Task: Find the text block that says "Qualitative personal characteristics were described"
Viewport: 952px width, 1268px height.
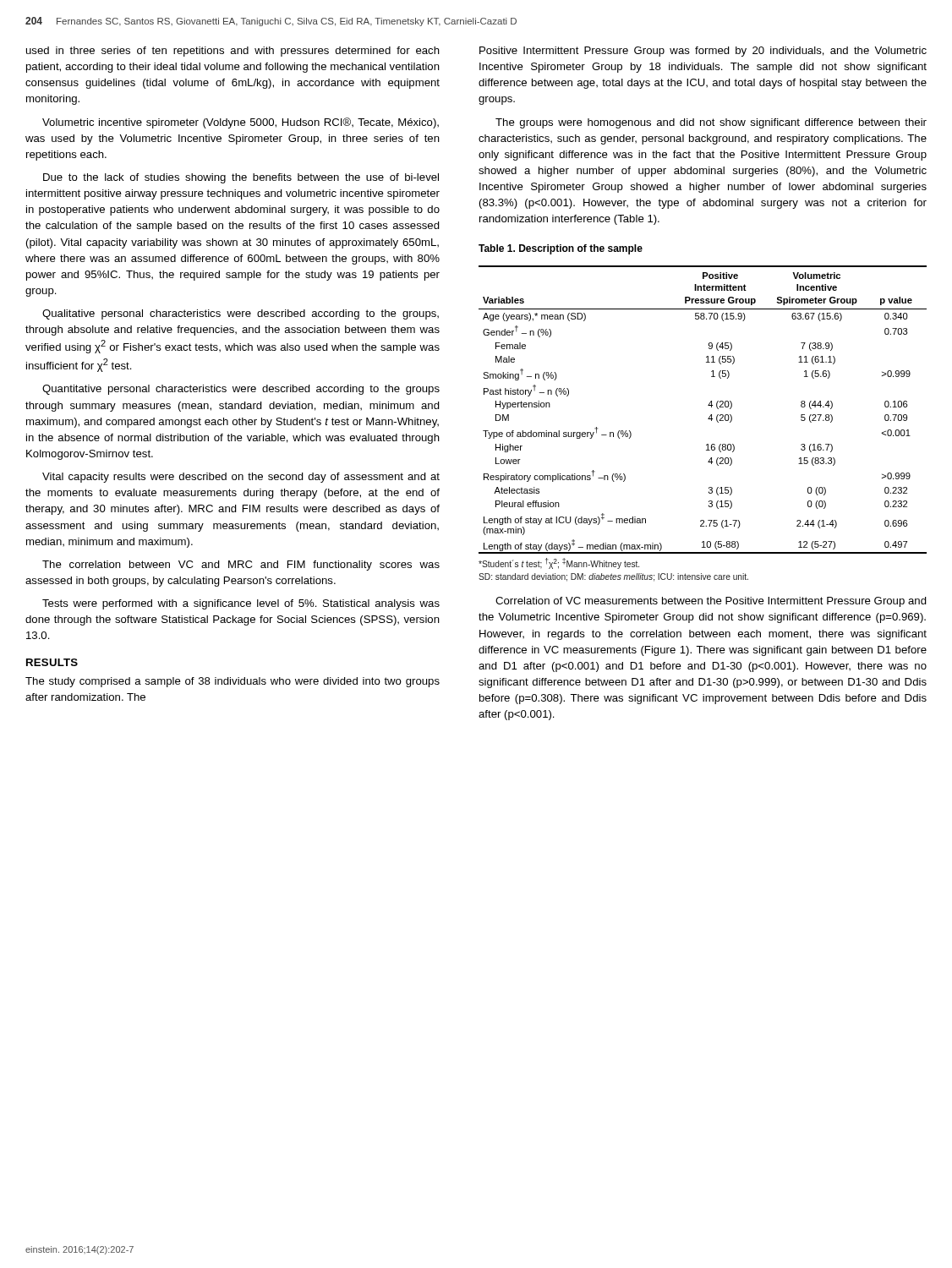Action: pos(232,340)
